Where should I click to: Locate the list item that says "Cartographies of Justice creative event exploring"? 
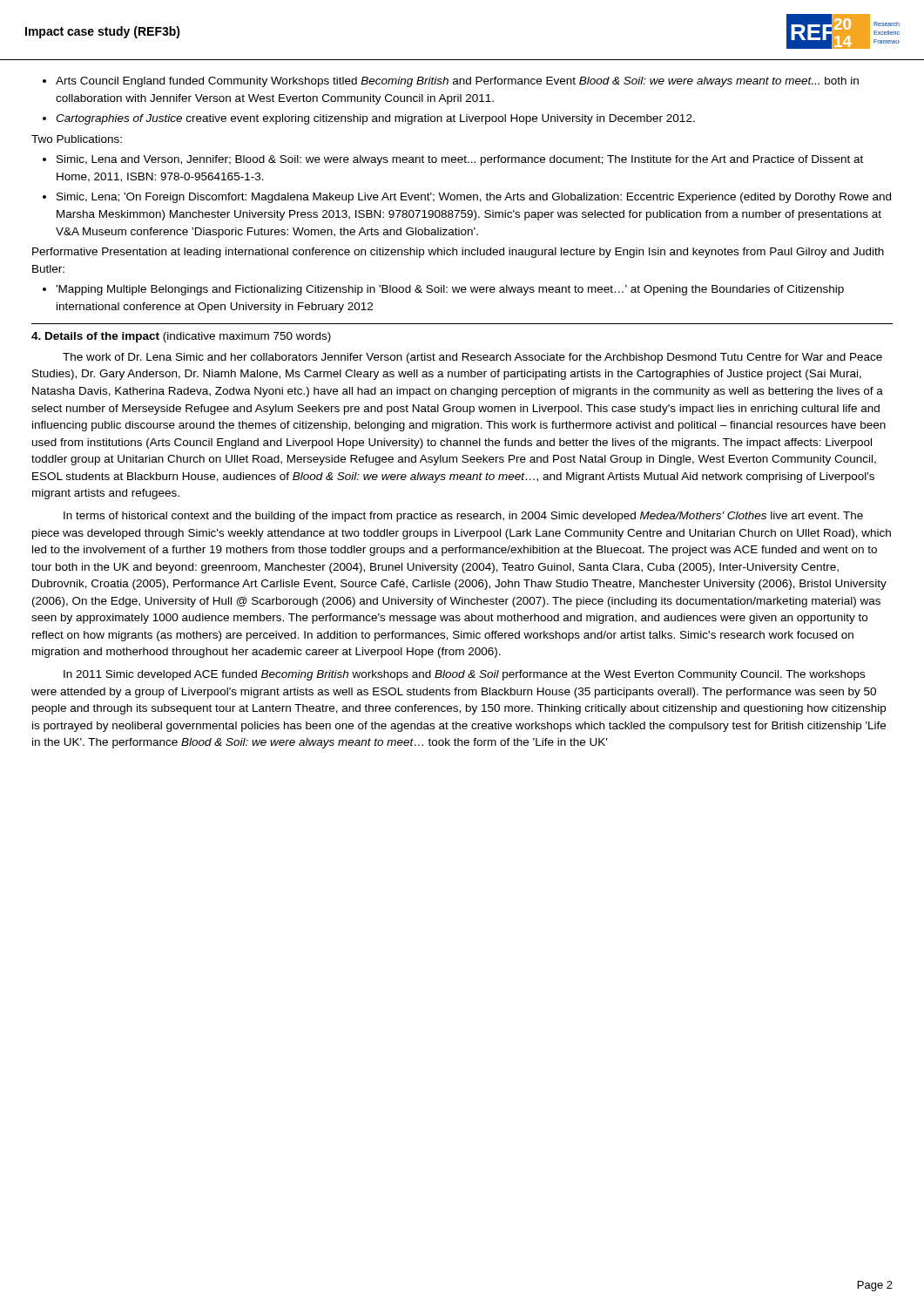coord(376,118)
